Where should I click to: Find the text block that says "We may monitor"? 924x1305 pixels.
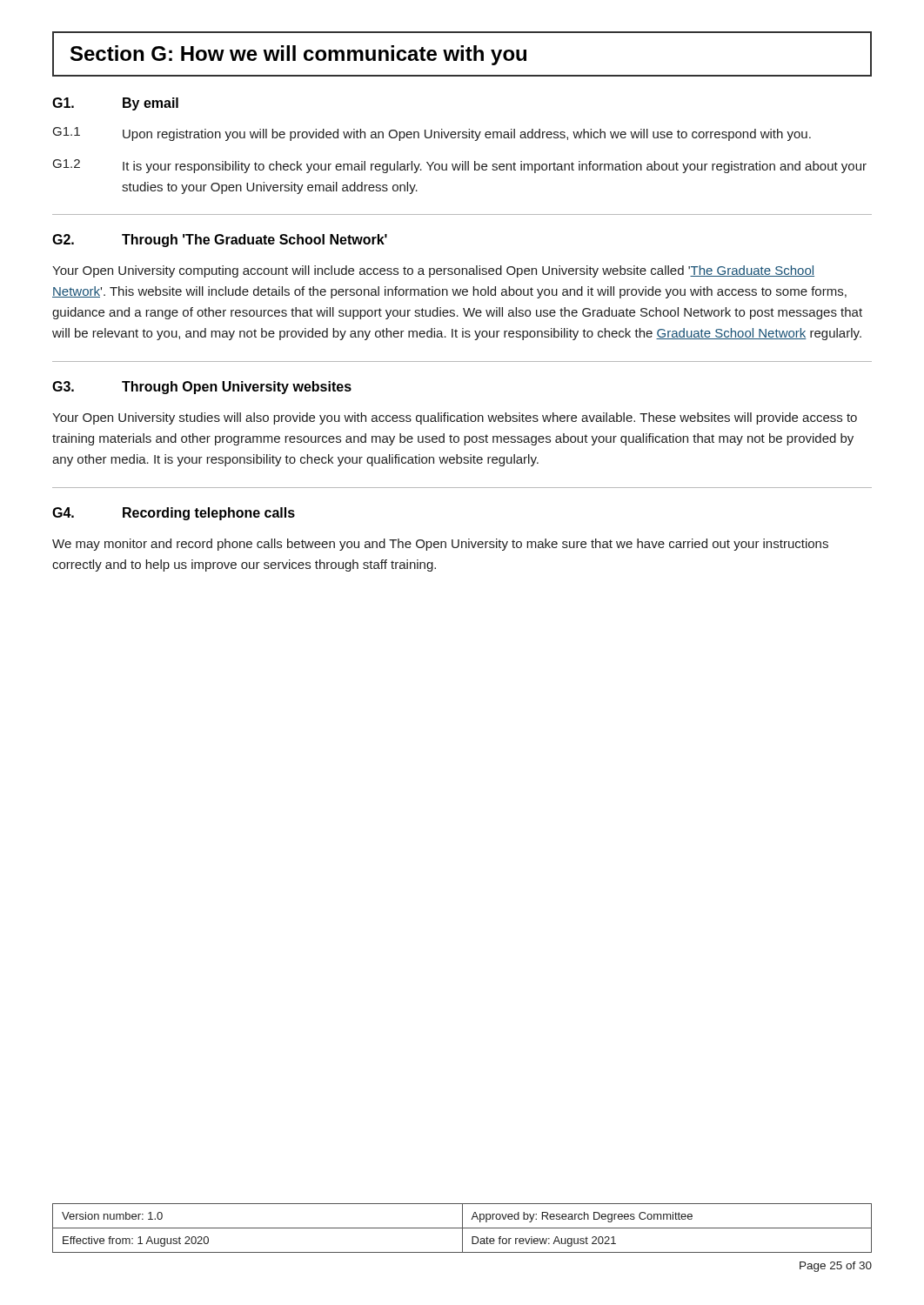440,554
